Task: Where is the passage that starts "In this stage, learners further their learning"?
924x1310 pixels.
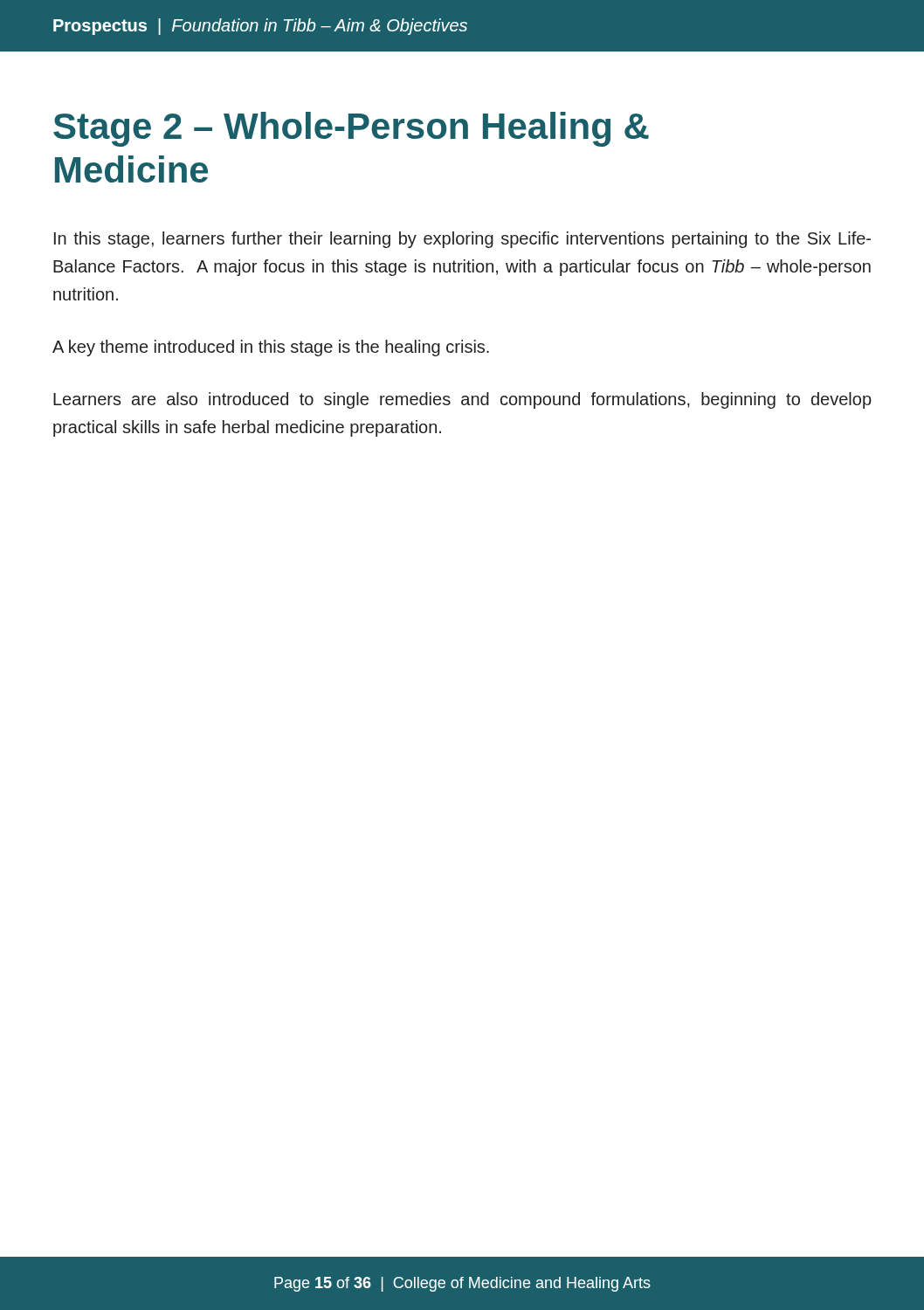Action: tap(462, 266)
